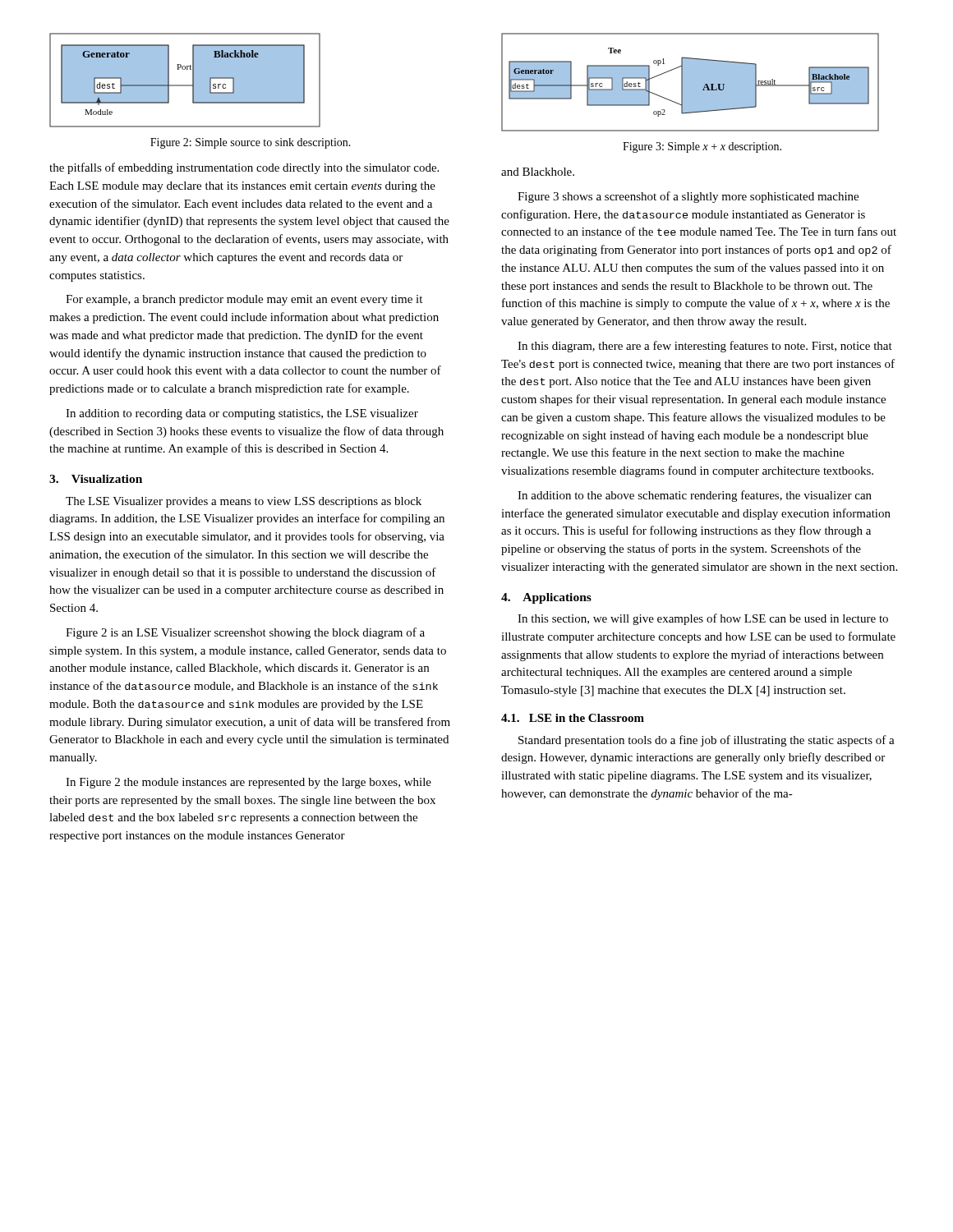The image size is (953, 1232).
Task: Point to the text block starting "4.1. LSE in the Classroom"
Action: coord(573,718)
